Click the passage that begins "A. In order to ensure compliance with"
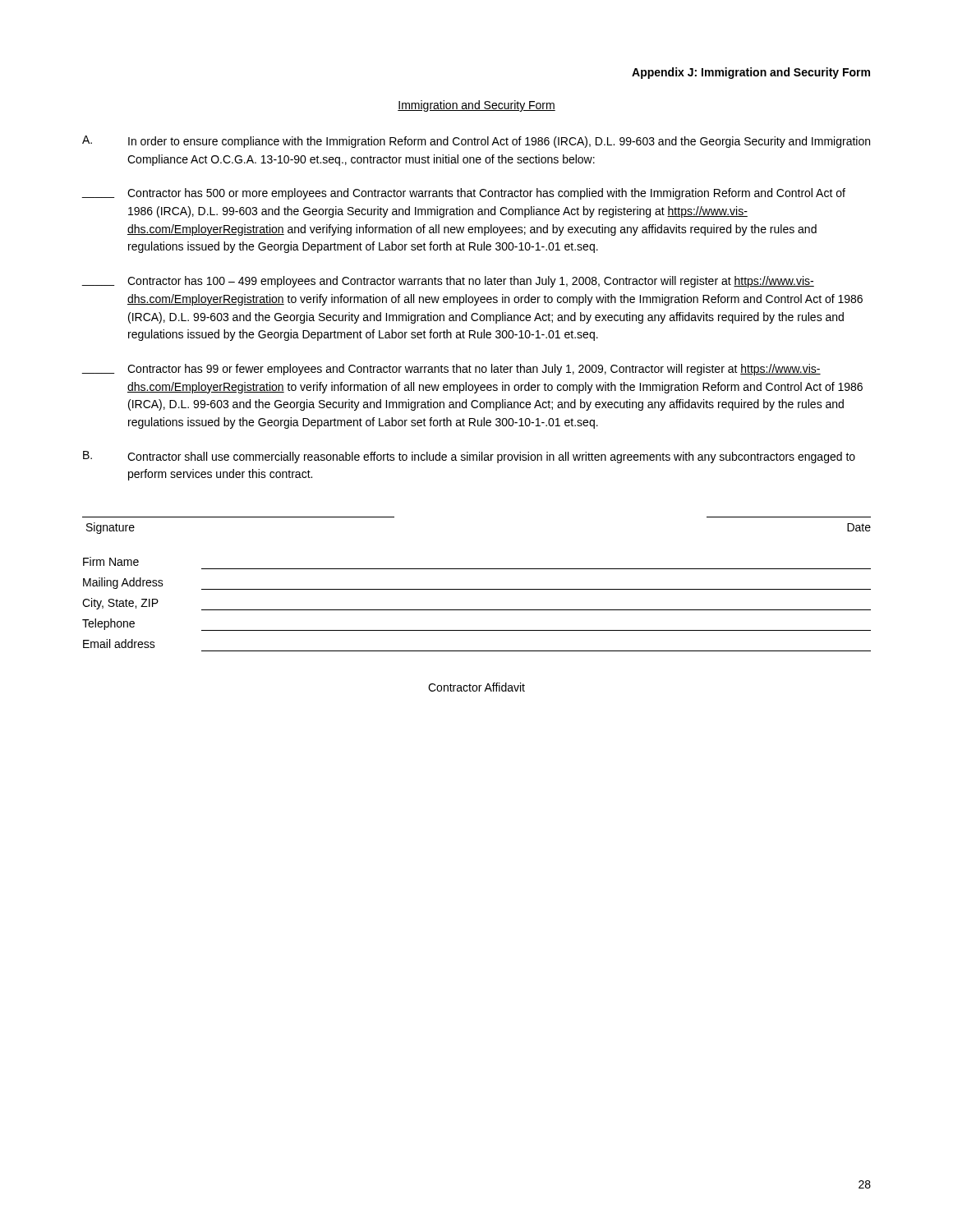 pyautogui.click(x=476, y=151)
